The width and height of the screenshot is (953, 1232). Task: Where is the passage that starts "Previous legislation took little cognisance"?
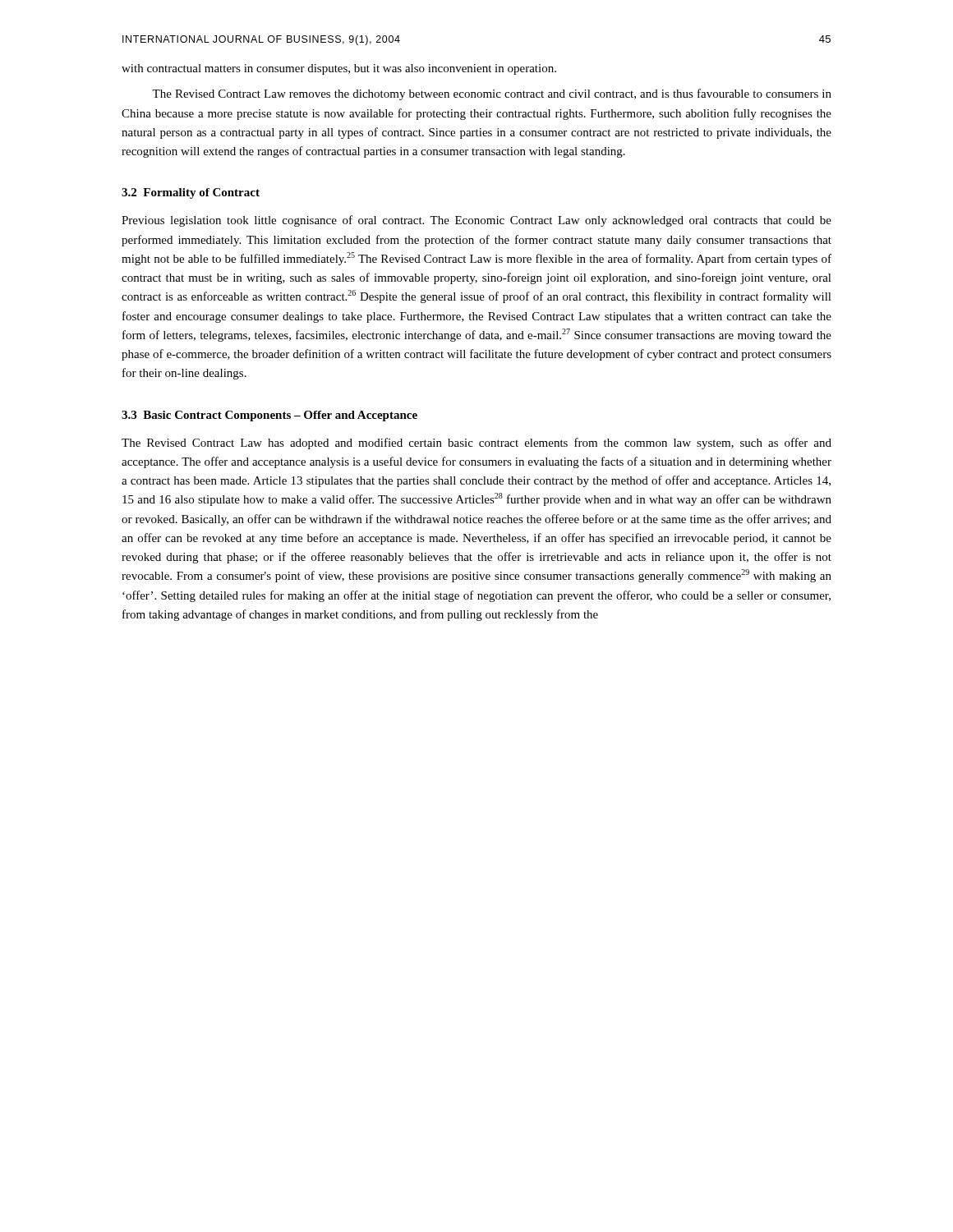click(476, 297)
